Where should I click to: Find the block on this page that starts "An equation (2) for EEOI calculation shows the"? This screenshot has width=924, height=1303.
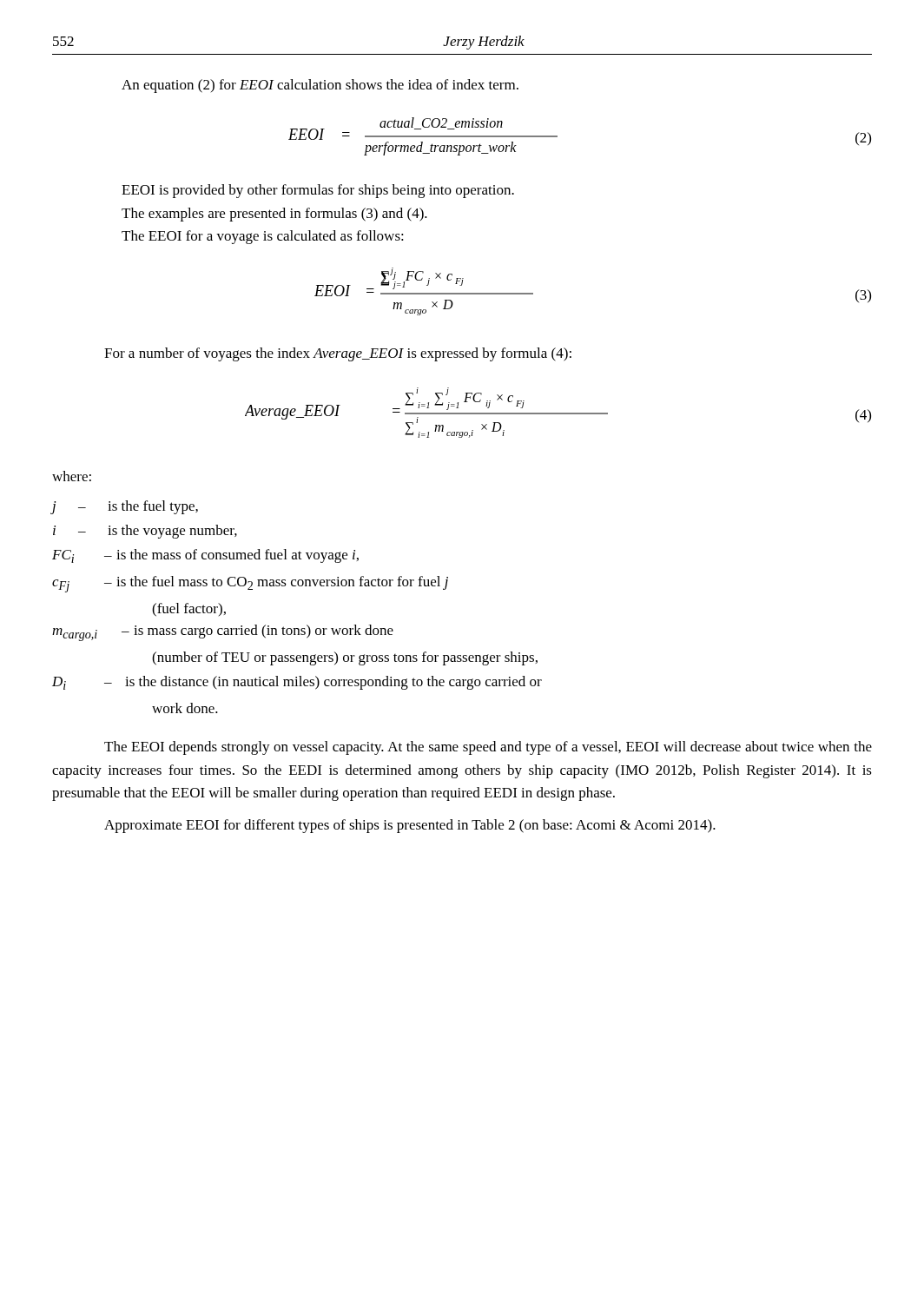click(x=320, y=85)
